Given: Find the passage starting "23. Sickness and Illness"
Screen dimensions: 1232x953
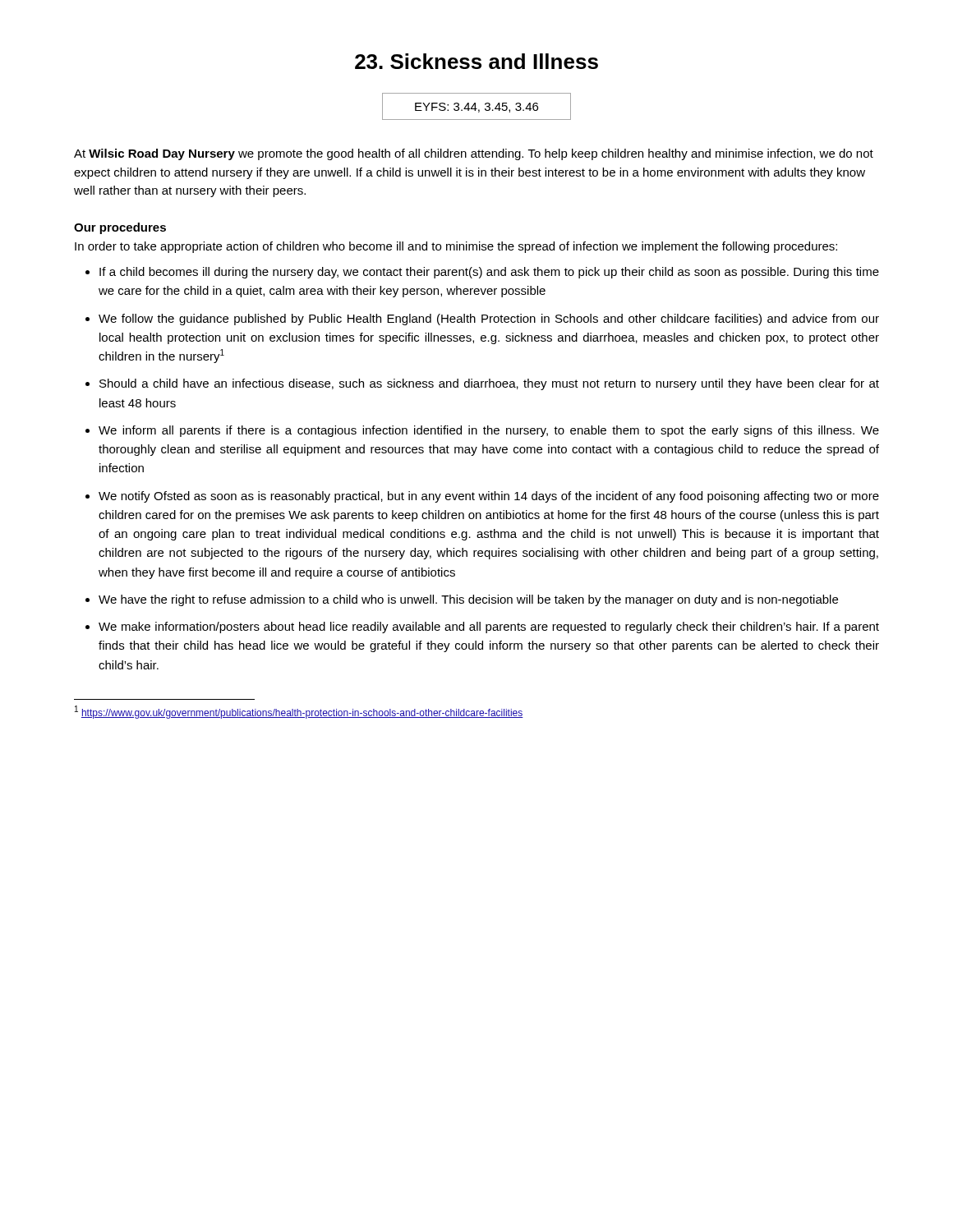Looking at the screenshot, I should (476, 62).
